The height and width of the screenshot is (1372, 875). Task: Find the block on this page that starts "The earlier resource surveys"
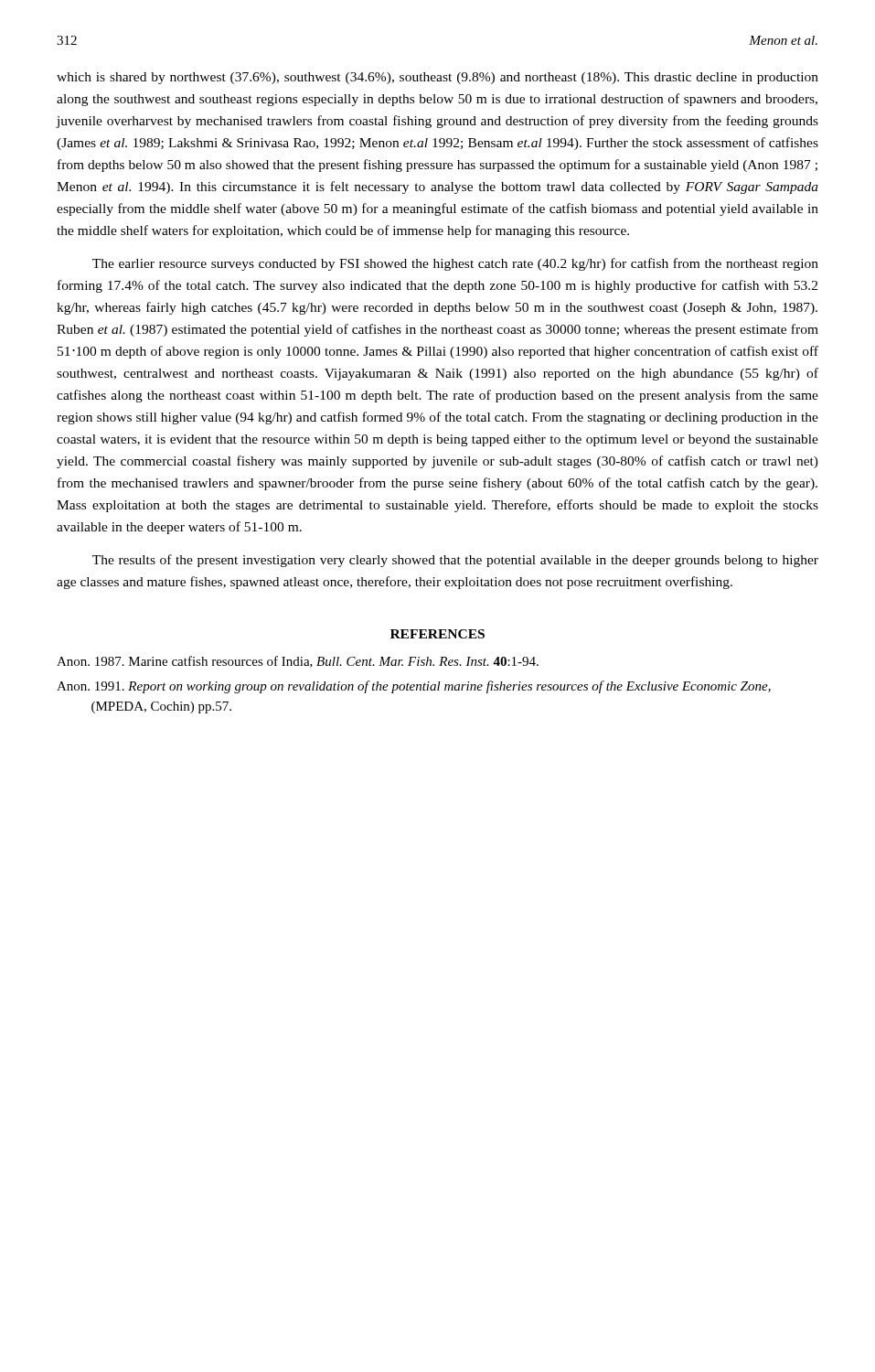point(438,395)
